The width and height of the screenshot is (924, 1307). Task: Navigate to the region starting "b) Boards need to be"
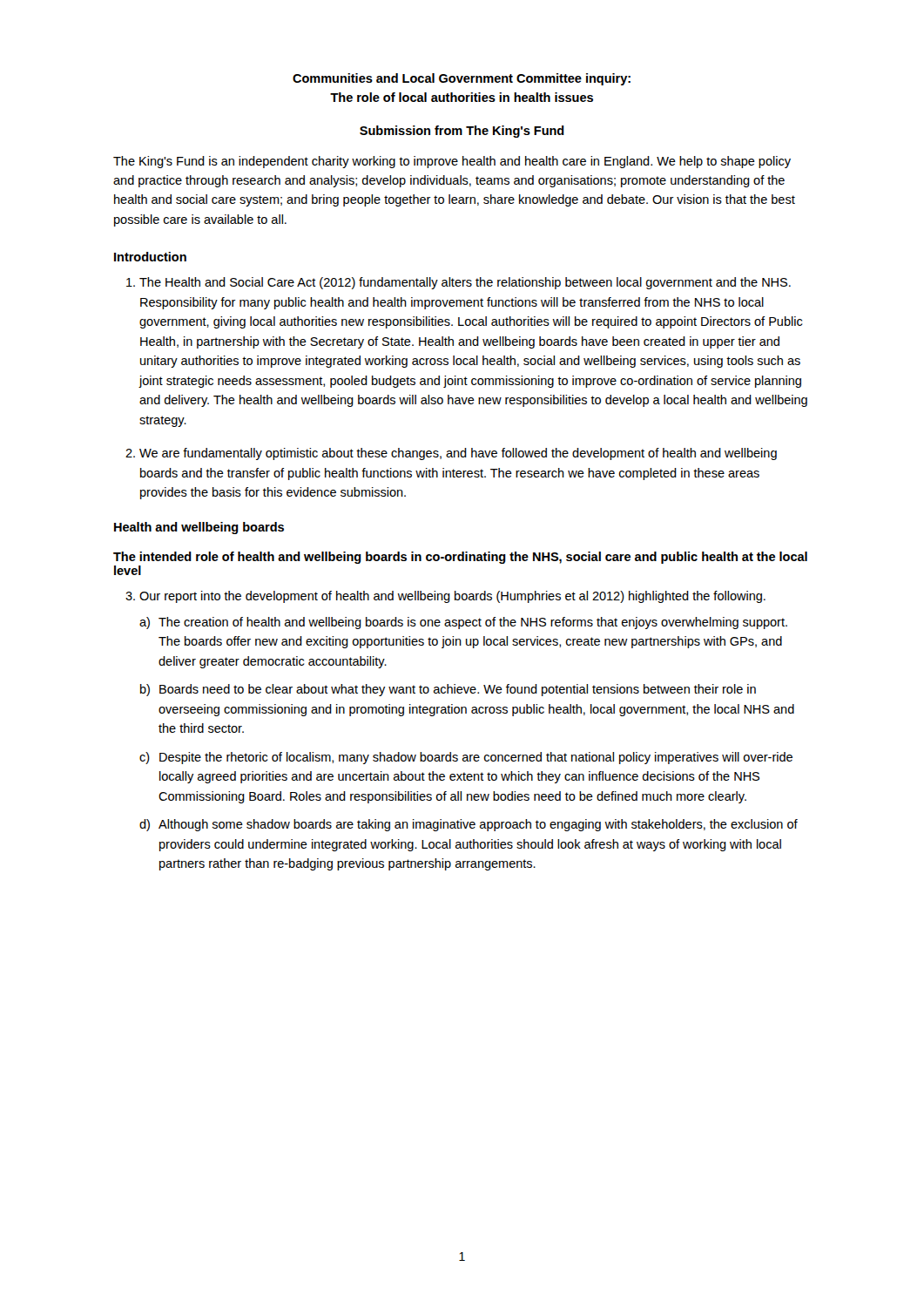click(x=475, y=709)
